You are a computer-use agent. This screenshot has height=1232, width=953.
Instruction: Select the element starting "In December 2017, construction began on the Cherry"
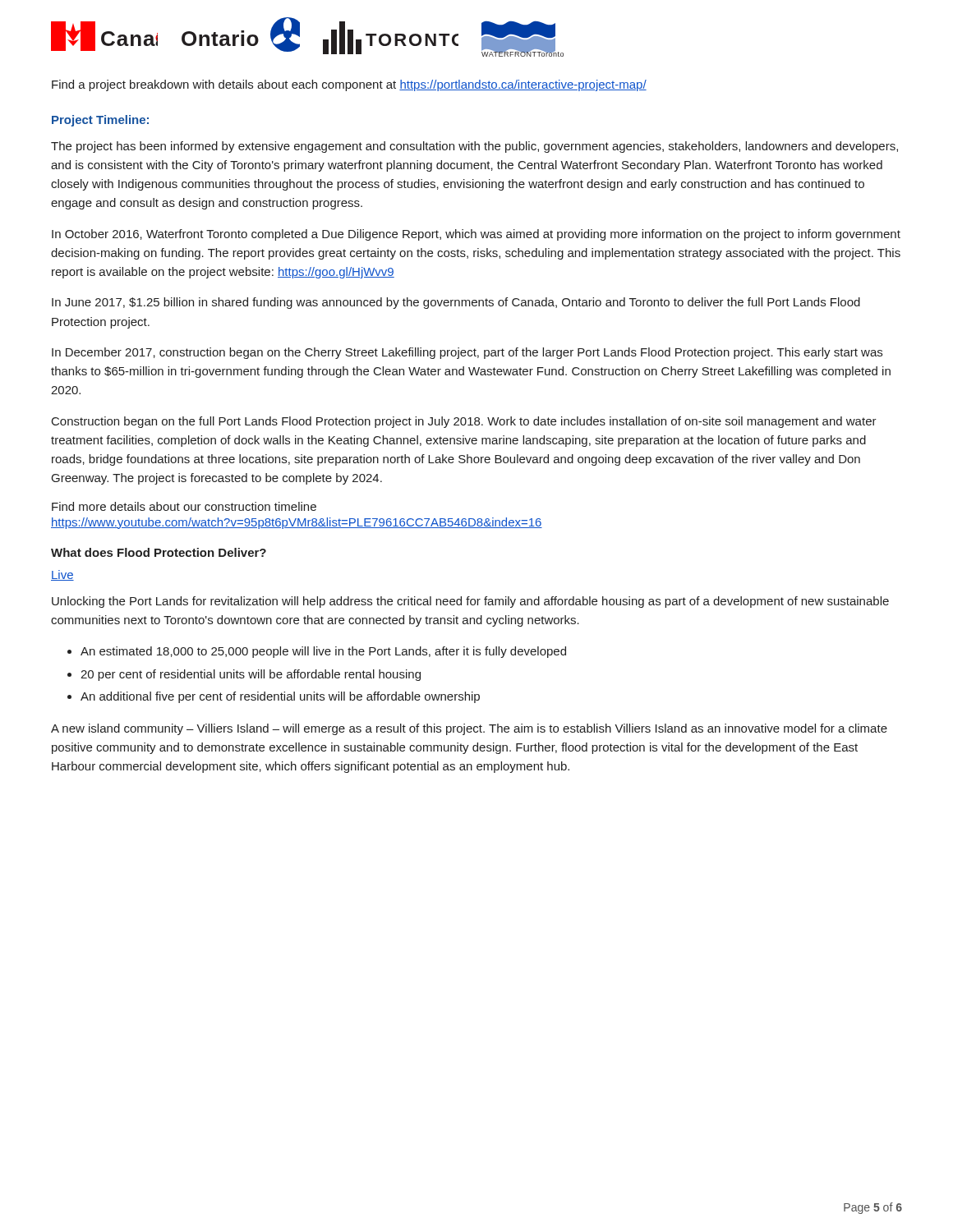[x=471, y=371]
